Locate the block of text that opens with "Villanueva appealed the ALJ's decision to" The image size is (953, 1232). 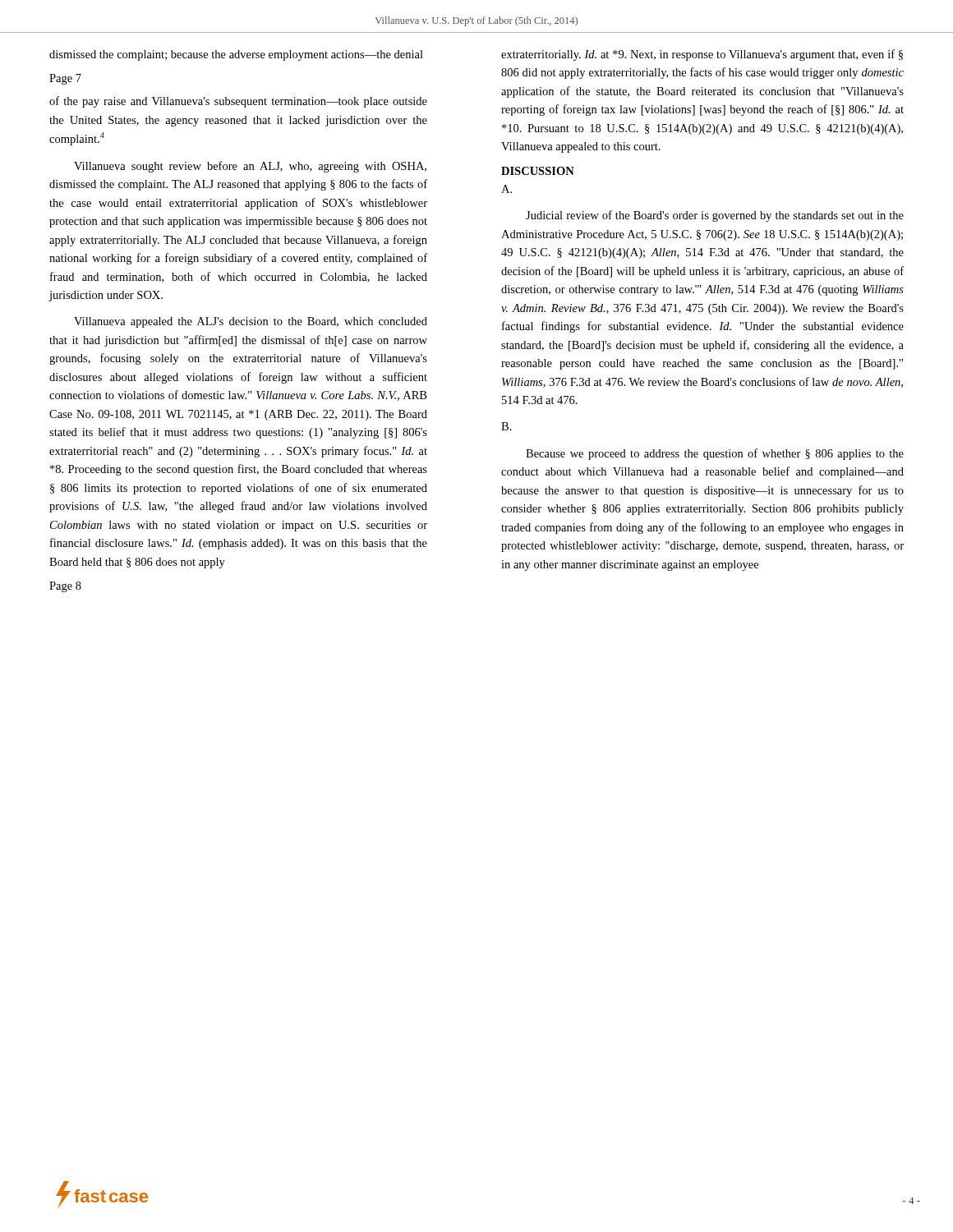pyautogui.click(x=238, y=442)
